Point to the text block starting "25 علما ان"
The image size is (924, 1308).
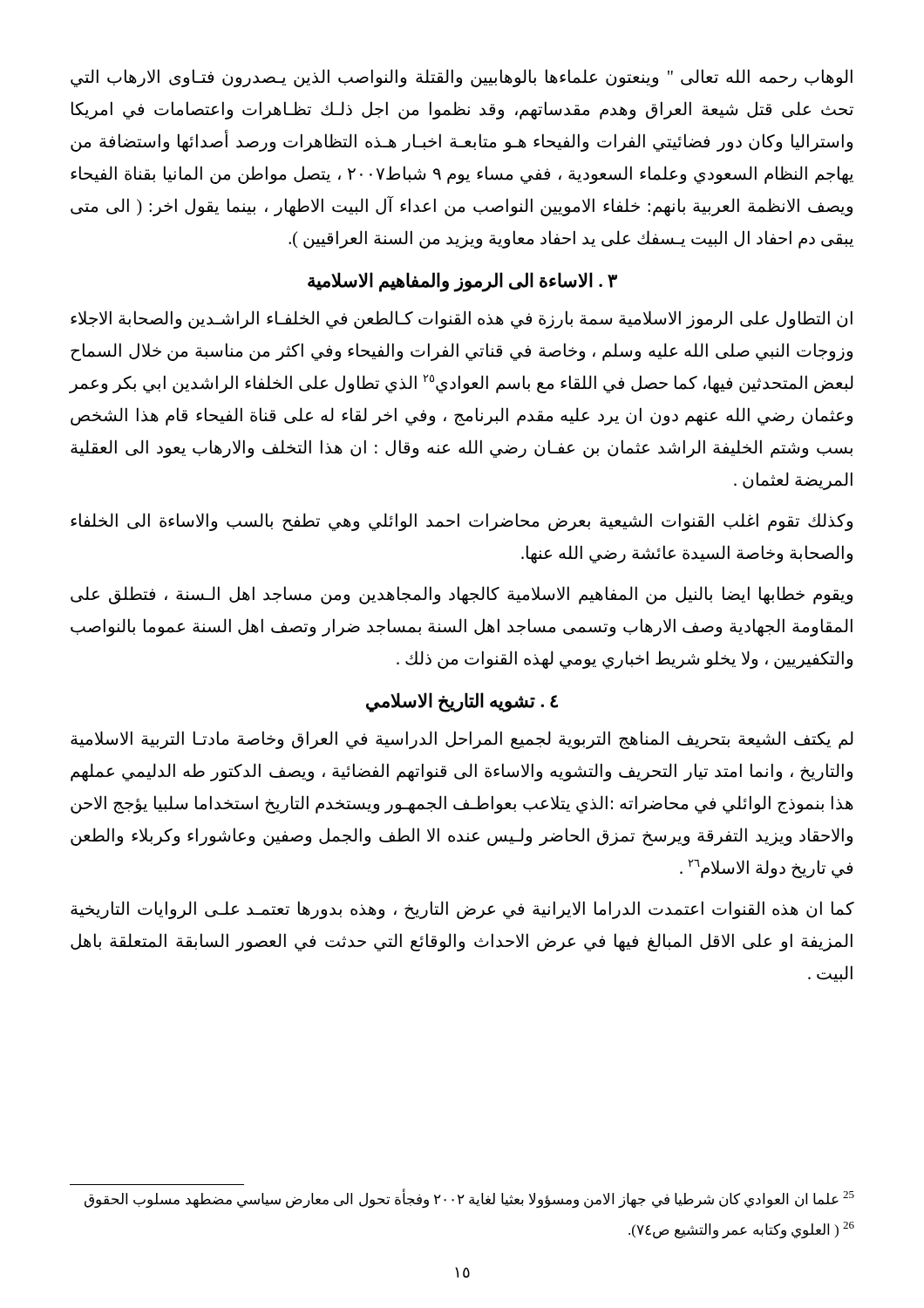469,1197
